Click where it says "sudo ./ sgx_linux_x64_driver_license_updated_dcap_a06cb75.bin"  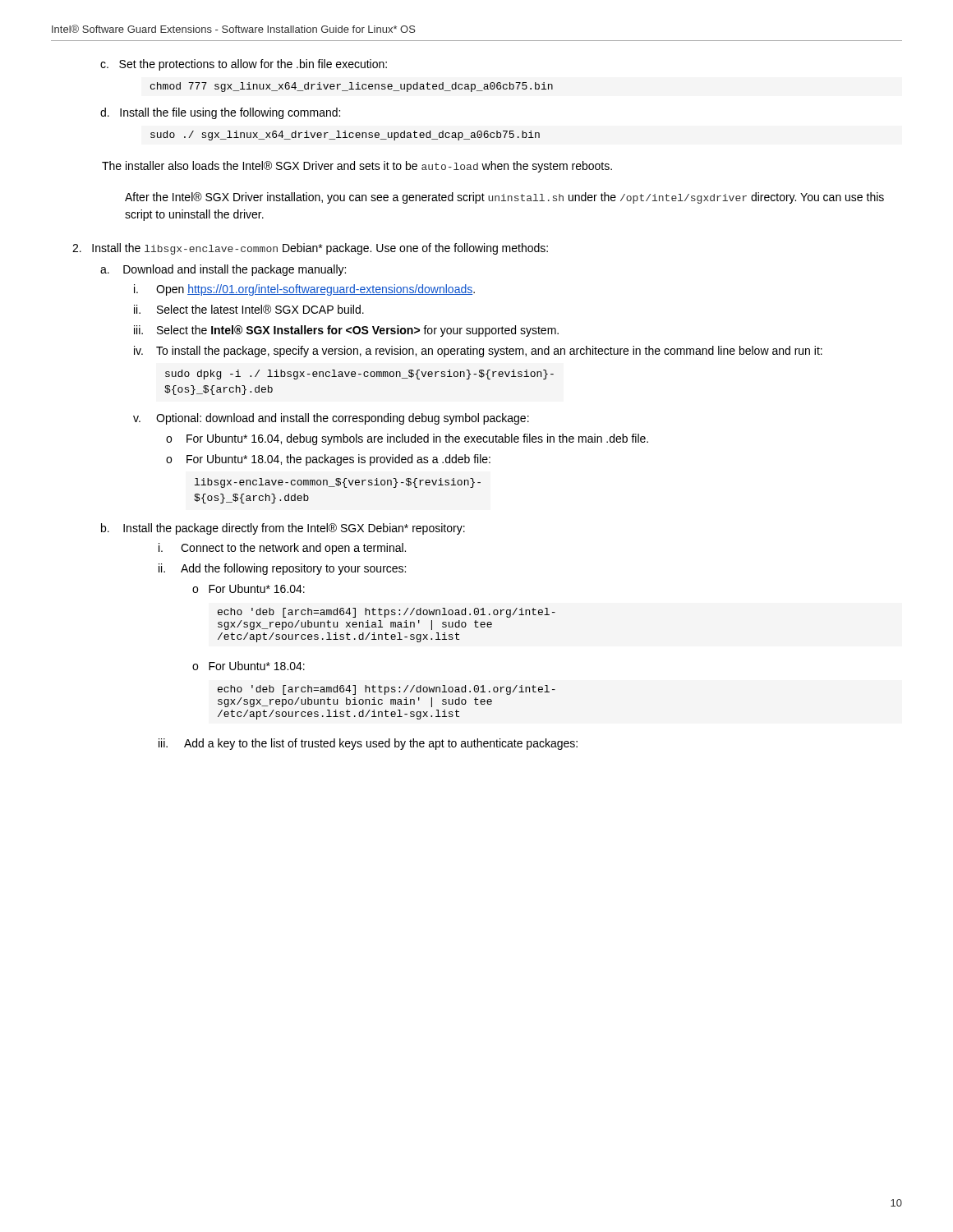click(522, 135)
